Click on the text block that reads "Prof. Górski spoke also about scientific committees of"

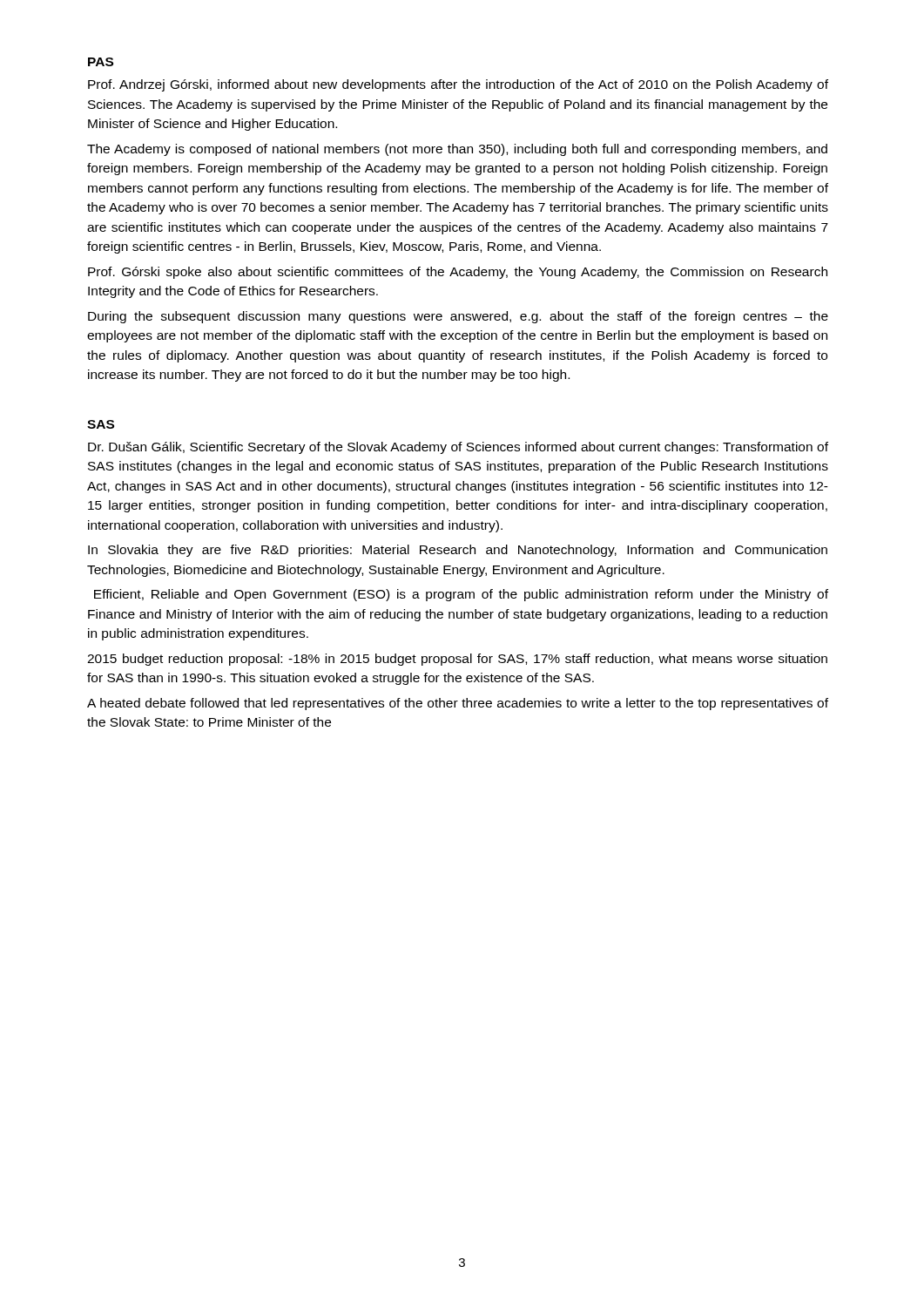458,281
